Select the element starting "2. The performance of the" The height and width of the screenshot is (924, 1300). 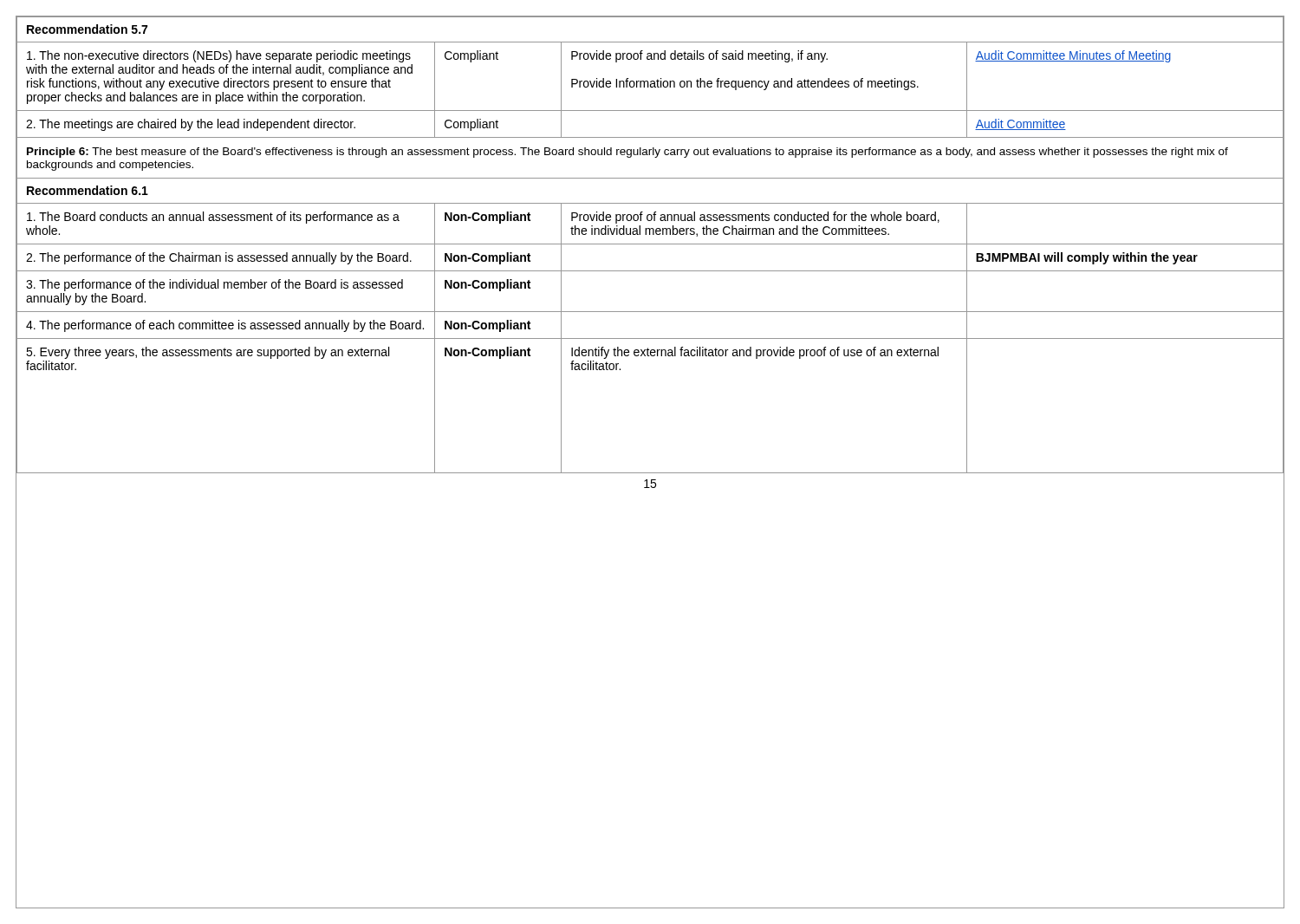219,257
